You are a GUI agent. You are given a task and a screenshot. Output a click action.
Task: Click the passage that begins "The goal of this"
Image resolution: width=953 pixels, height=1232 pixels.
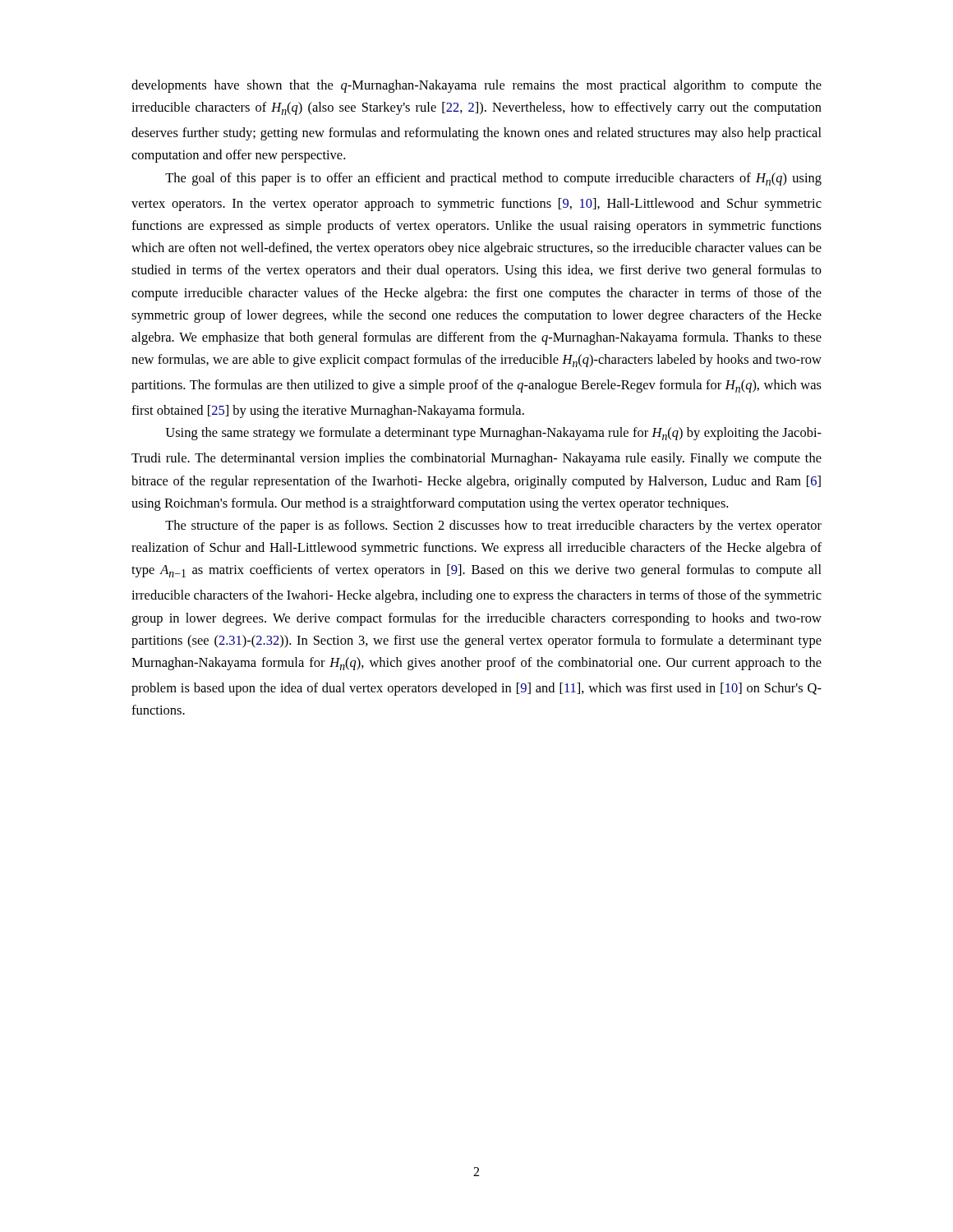point(476,294)
